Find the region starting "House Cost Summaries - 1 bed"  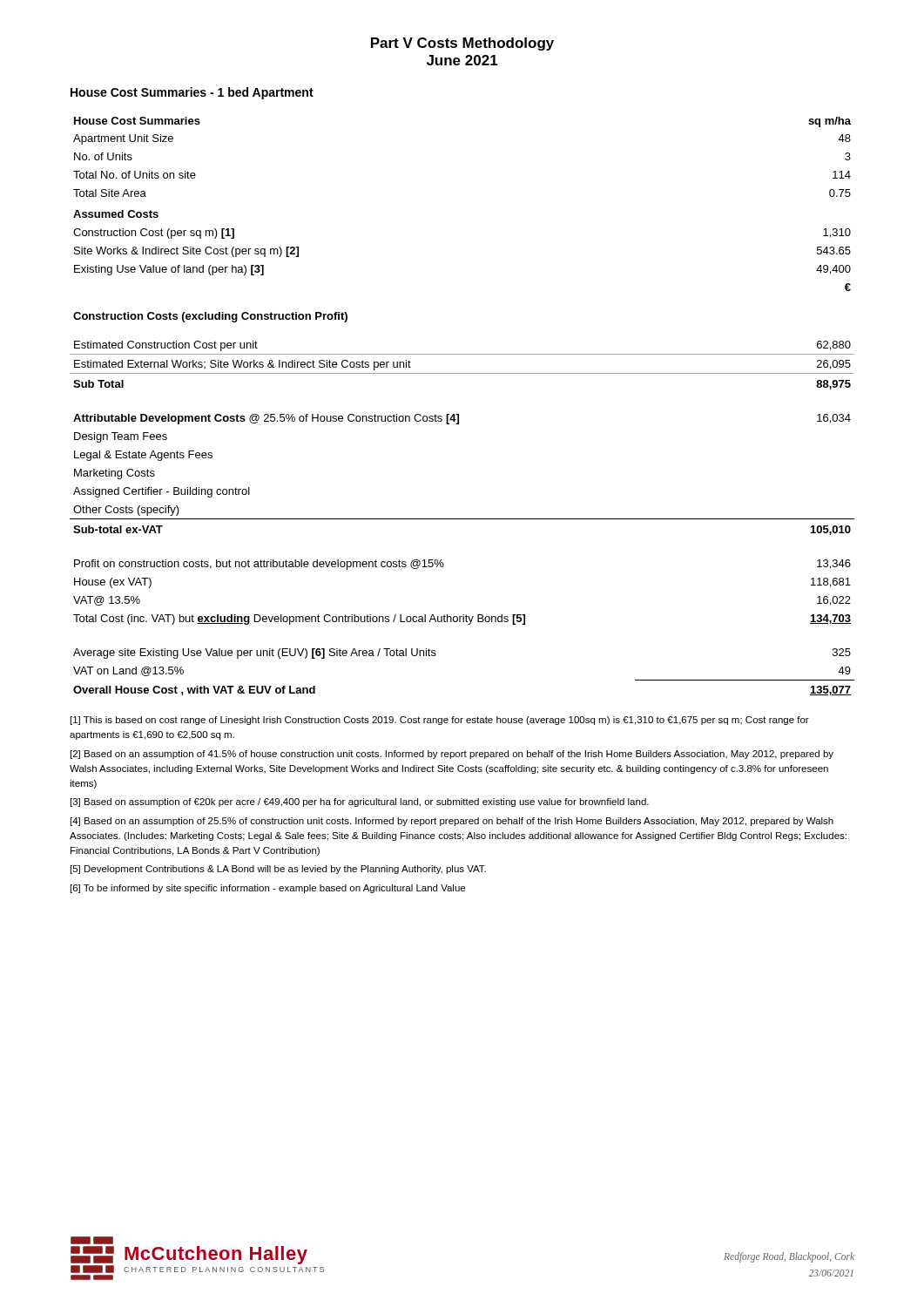pyautogui.click(x=191, y=92)
